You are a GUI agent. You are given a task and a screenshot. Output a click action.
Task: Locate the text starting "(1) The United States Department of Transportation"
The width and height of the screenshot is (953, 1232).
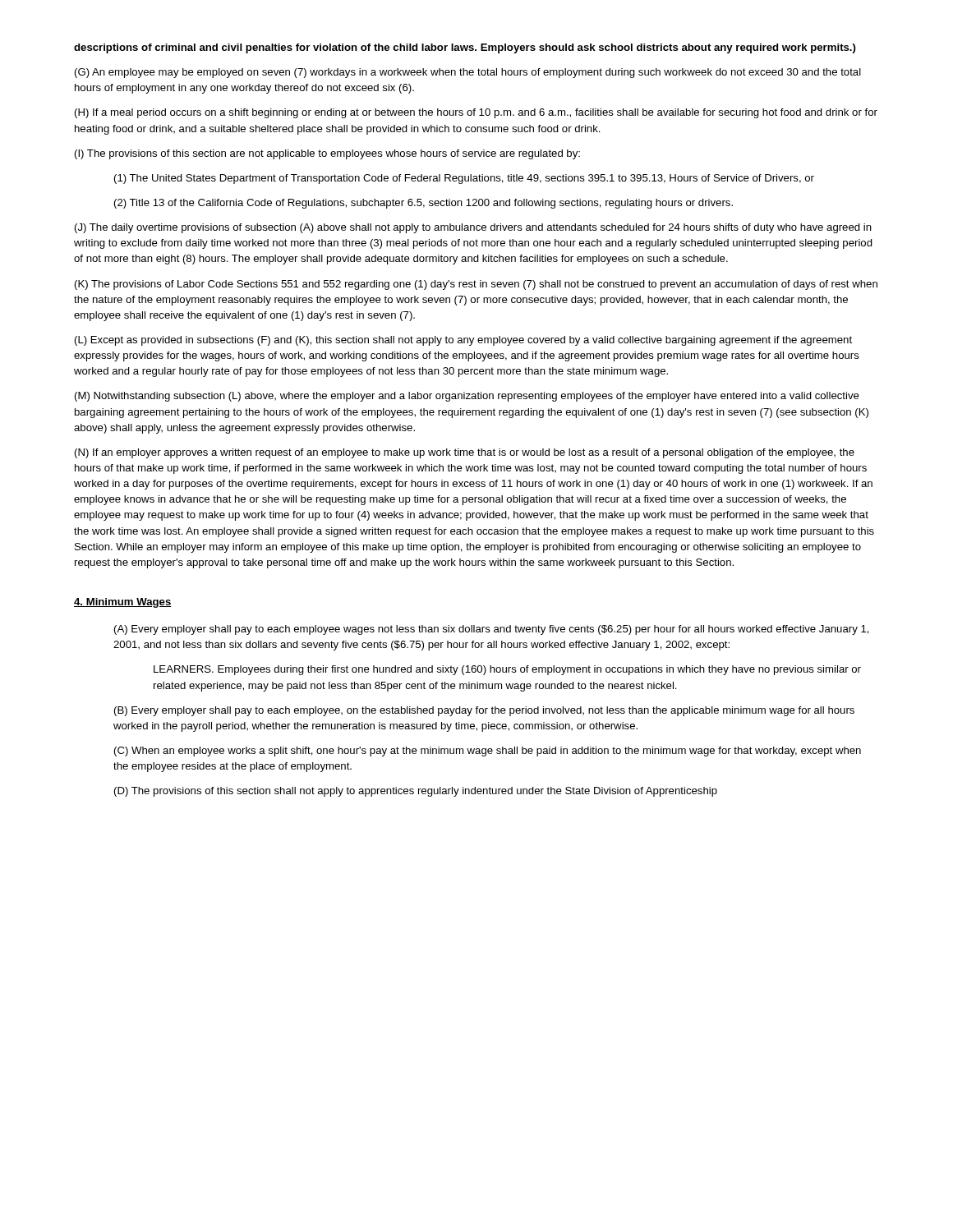(x=464, y=178)
